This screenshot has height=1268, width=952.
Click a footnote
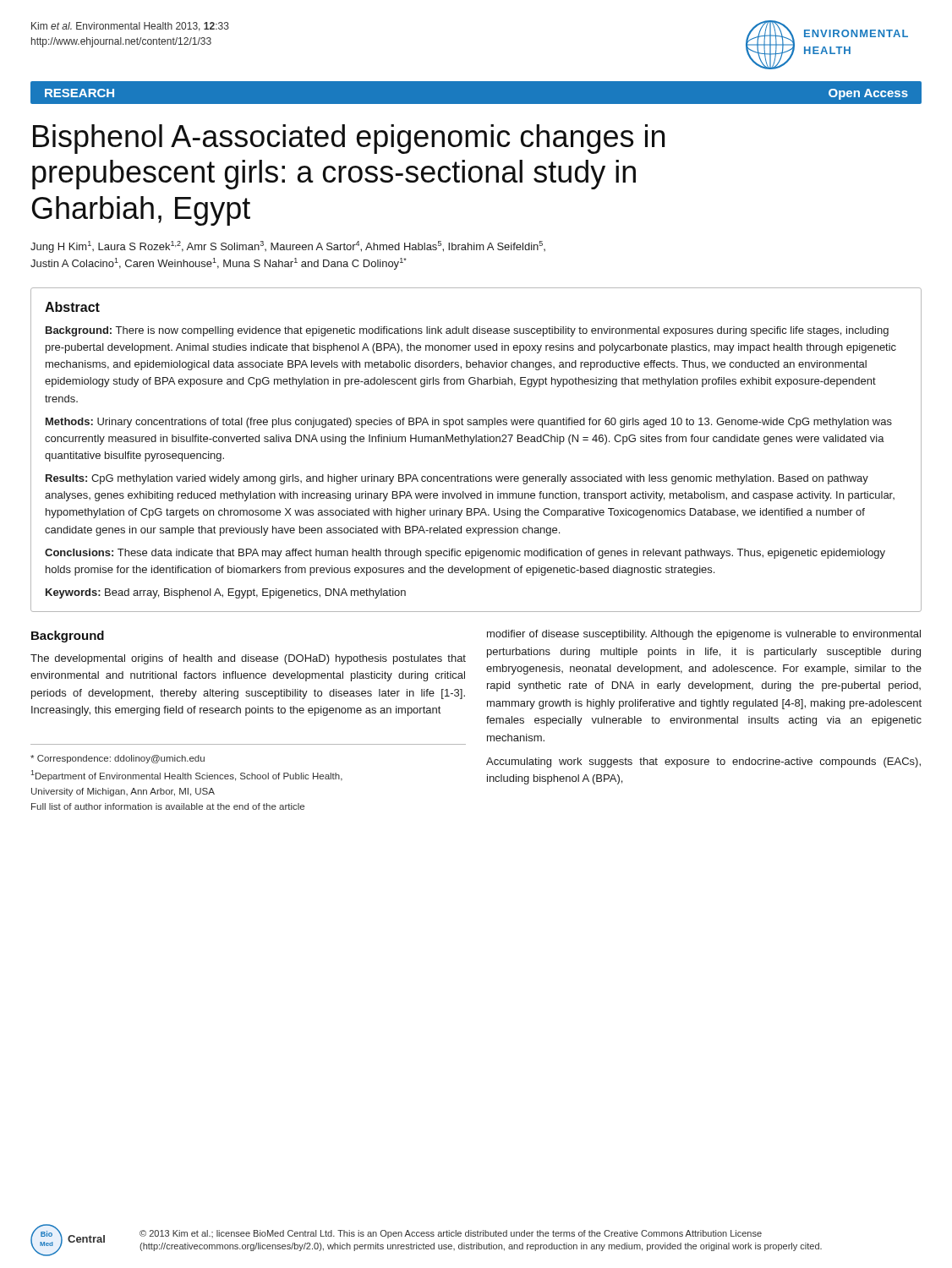pyautogui.click(x=248, y=783)
